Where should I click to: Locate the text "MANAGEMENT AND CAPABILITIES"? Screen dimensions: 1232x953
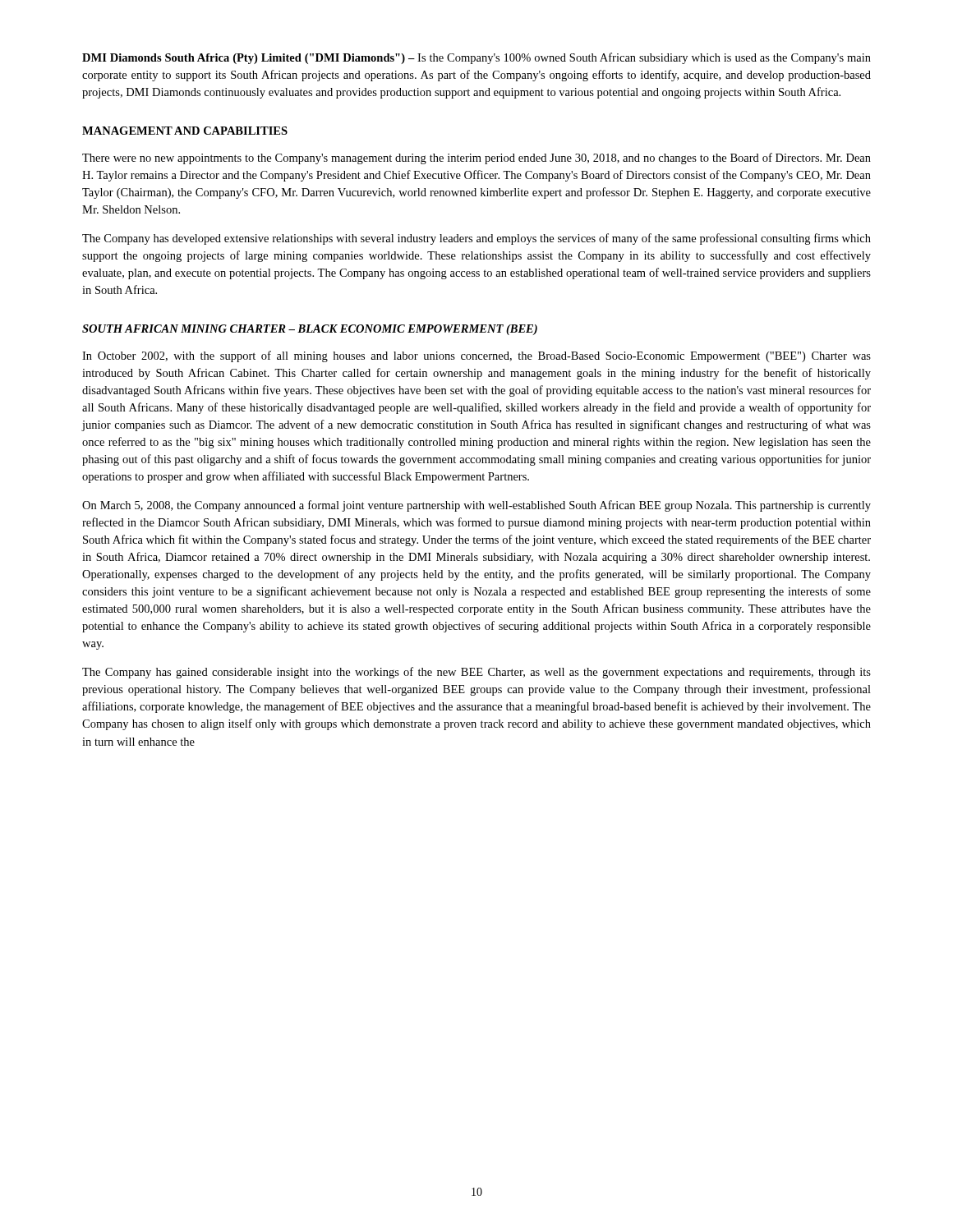point(185,131)
